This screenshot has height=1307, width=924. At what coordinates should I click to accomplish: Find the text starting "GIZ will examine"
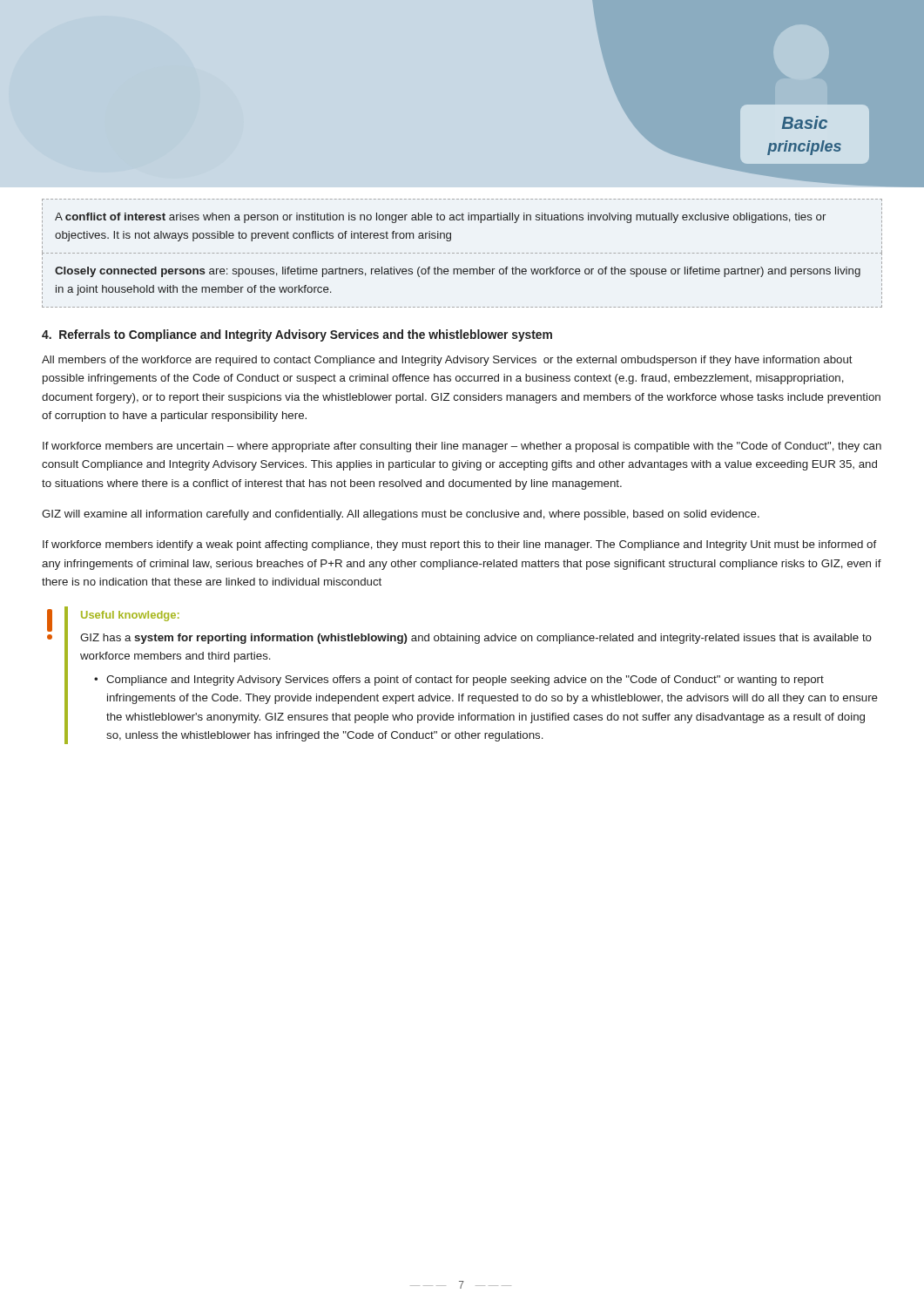pyautogui.click(x=401, y=514)
